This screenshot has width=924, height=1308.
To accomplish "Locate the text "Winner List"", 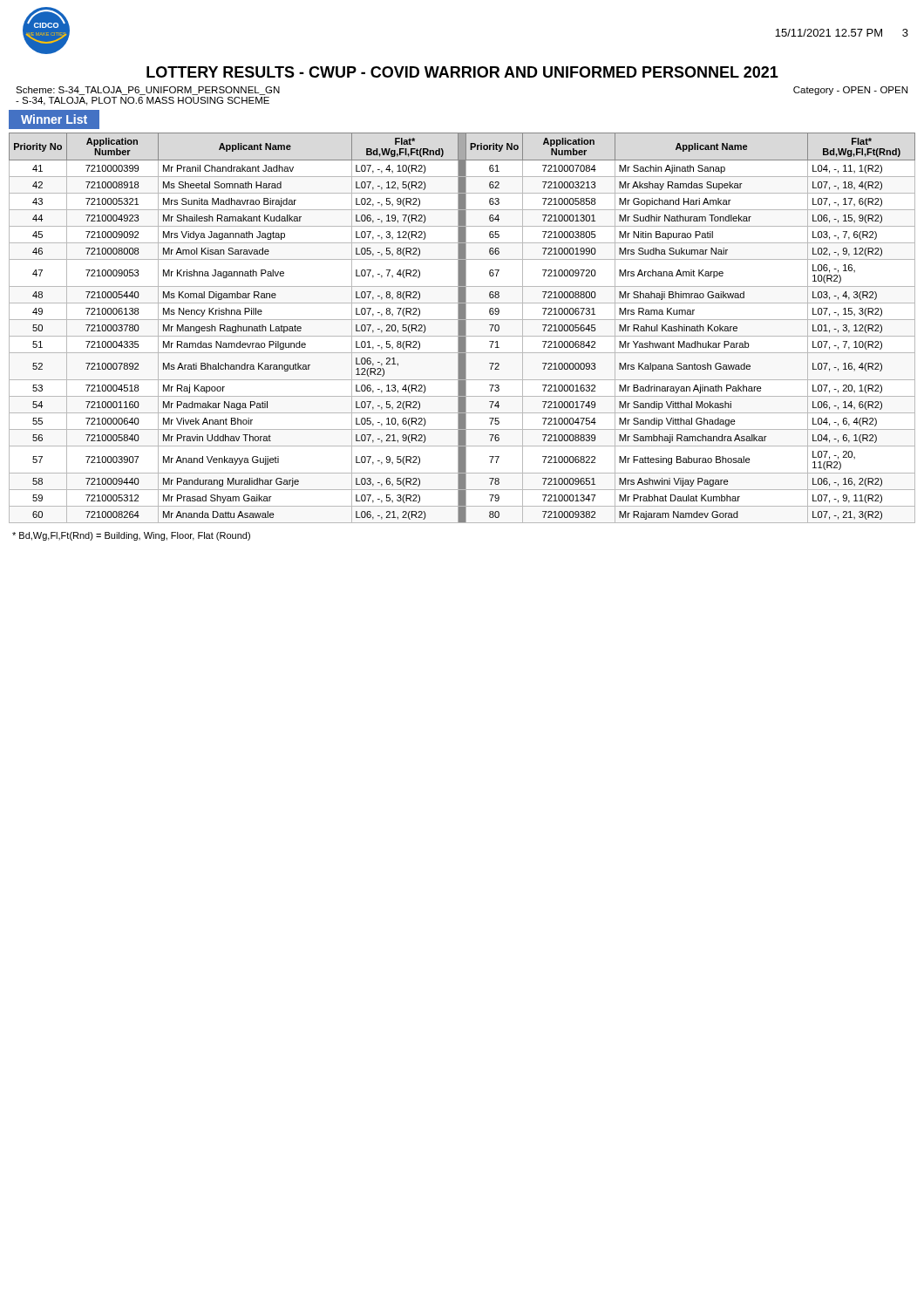I will (x=54, y=120).
